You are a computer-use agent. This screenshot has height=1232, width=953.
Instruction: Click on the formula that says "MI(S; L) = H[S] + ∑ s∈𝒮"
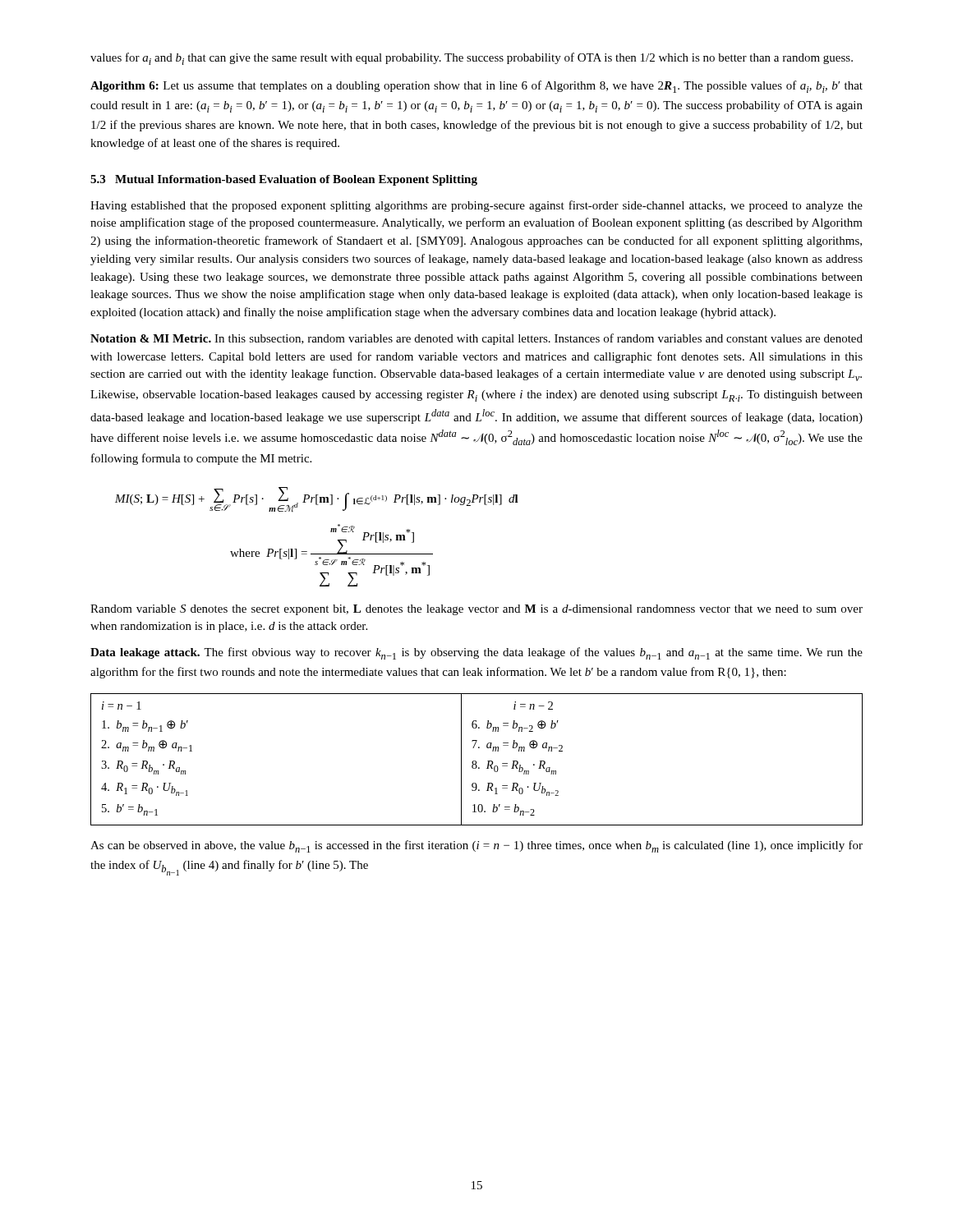click(x=317, y=500)
